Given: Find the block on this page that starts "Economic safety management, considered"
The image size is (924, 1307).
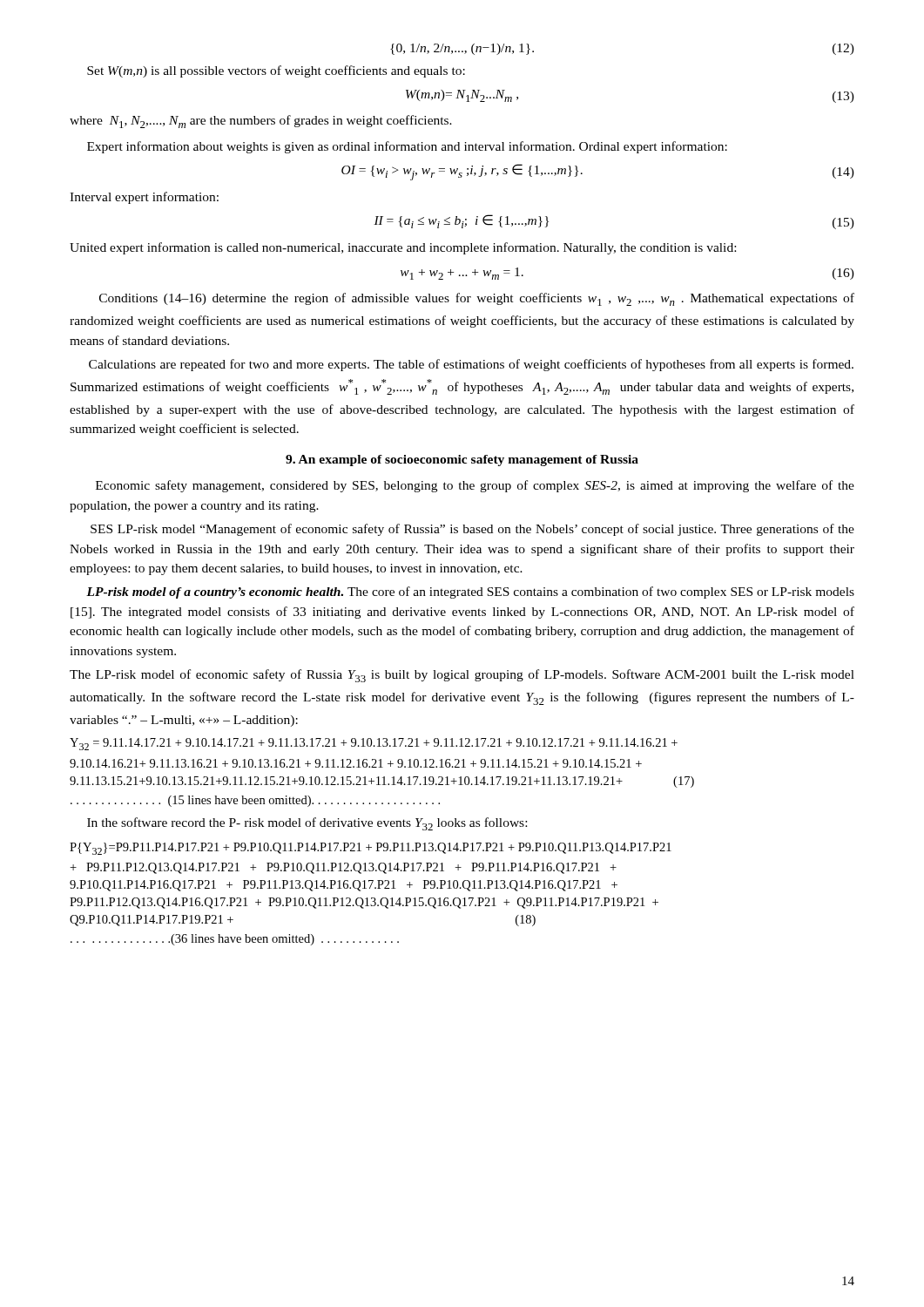Looking at the screenshot, I should click(462, 495).
